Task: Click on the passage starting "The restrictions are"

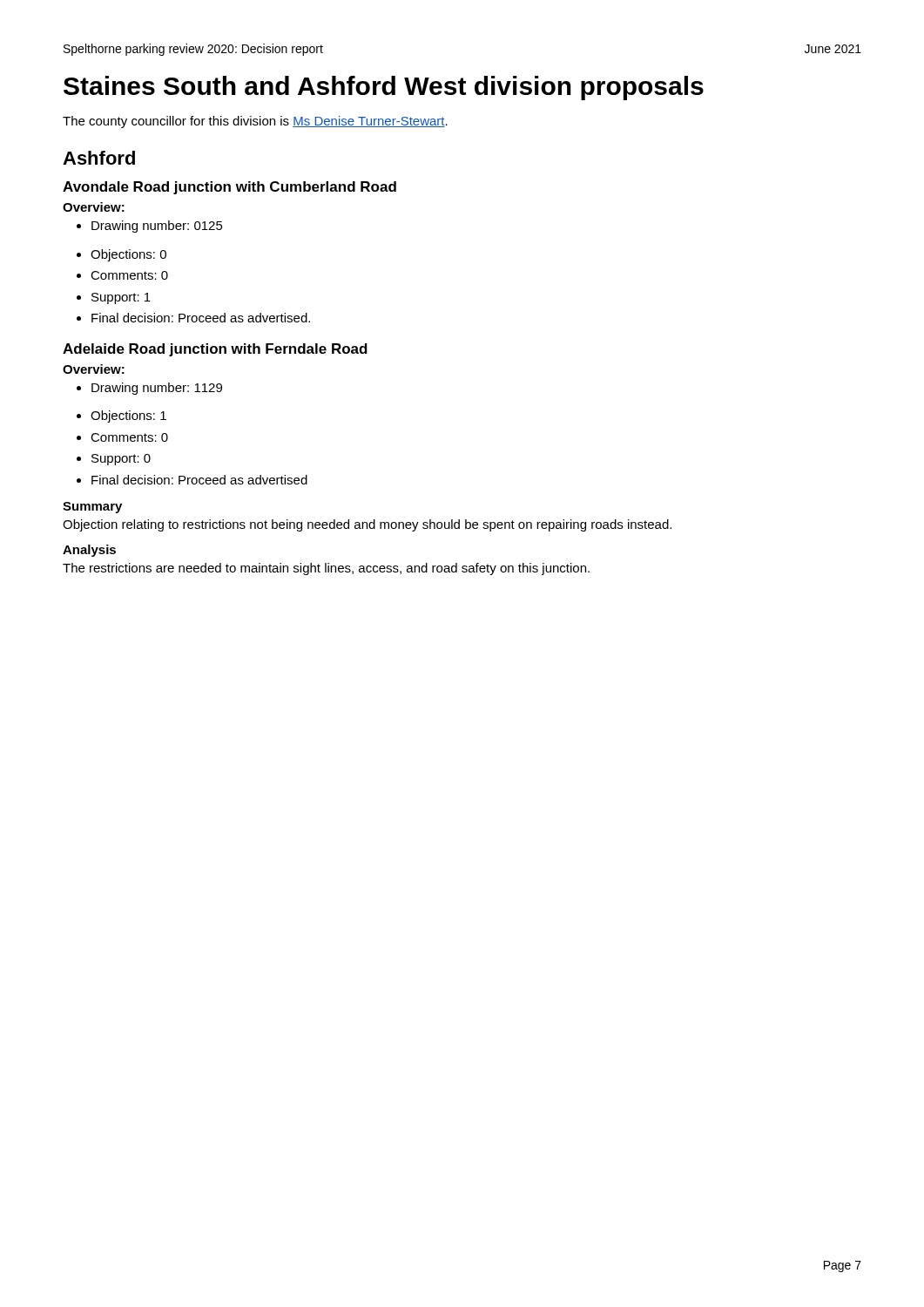Action: tap(327, 567)
